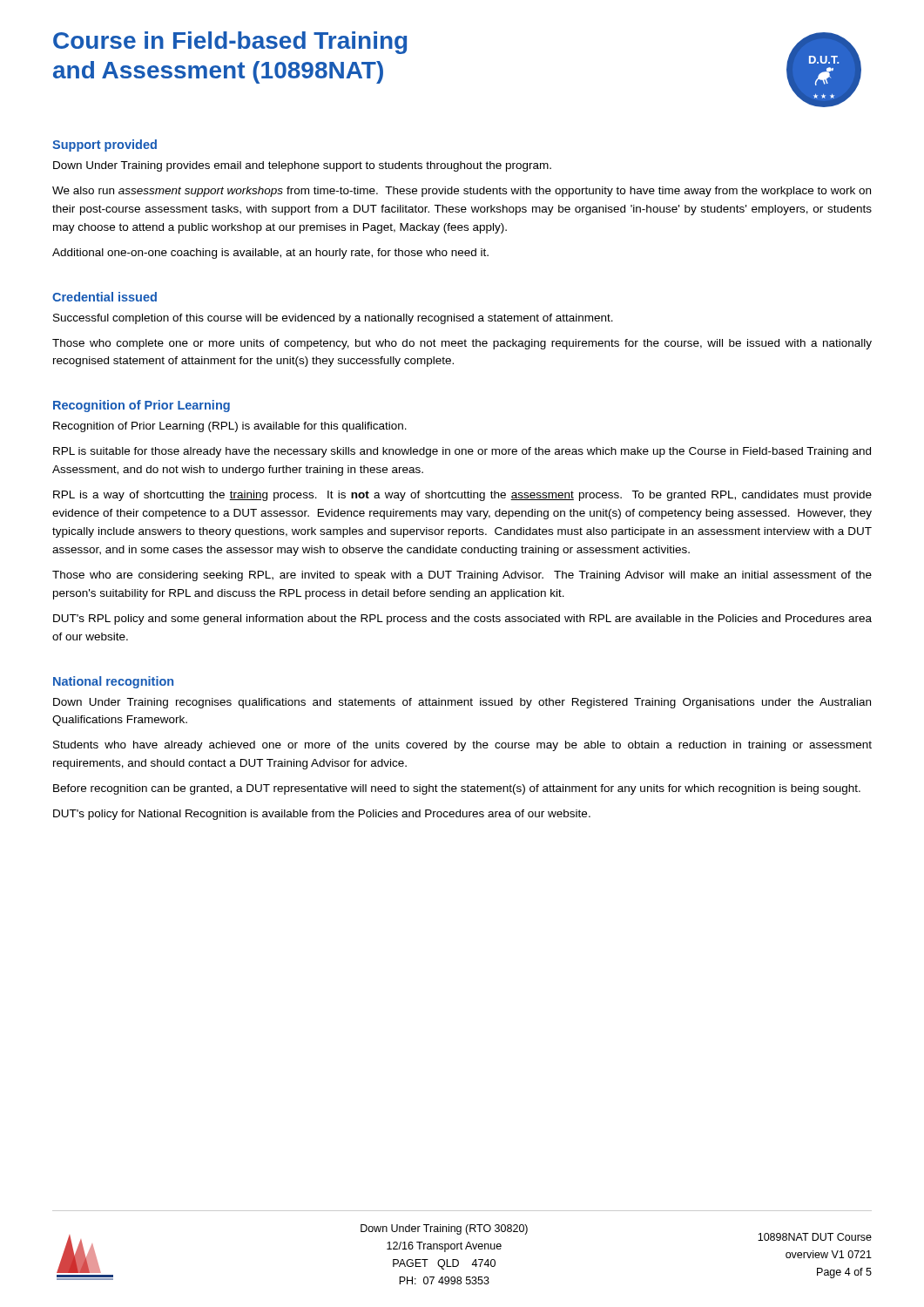924x1307 pixels.
Task: Locate the block of text that opens with "Additional one-on-one coaching is available, at an"
Action: click(x=271, y=252)
